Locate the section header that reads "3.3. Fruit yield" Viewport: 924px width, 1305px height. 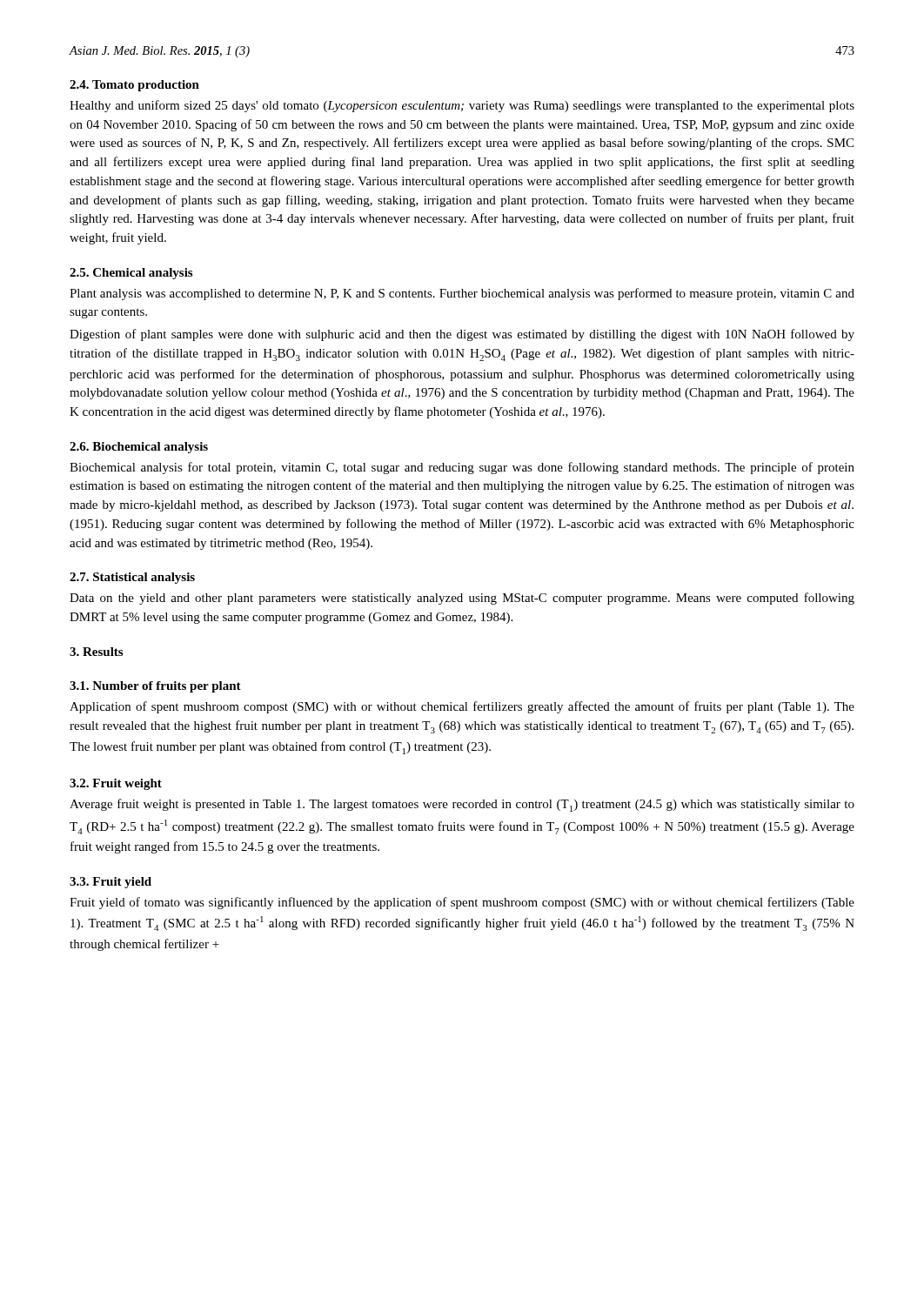(x=111, y=881)
